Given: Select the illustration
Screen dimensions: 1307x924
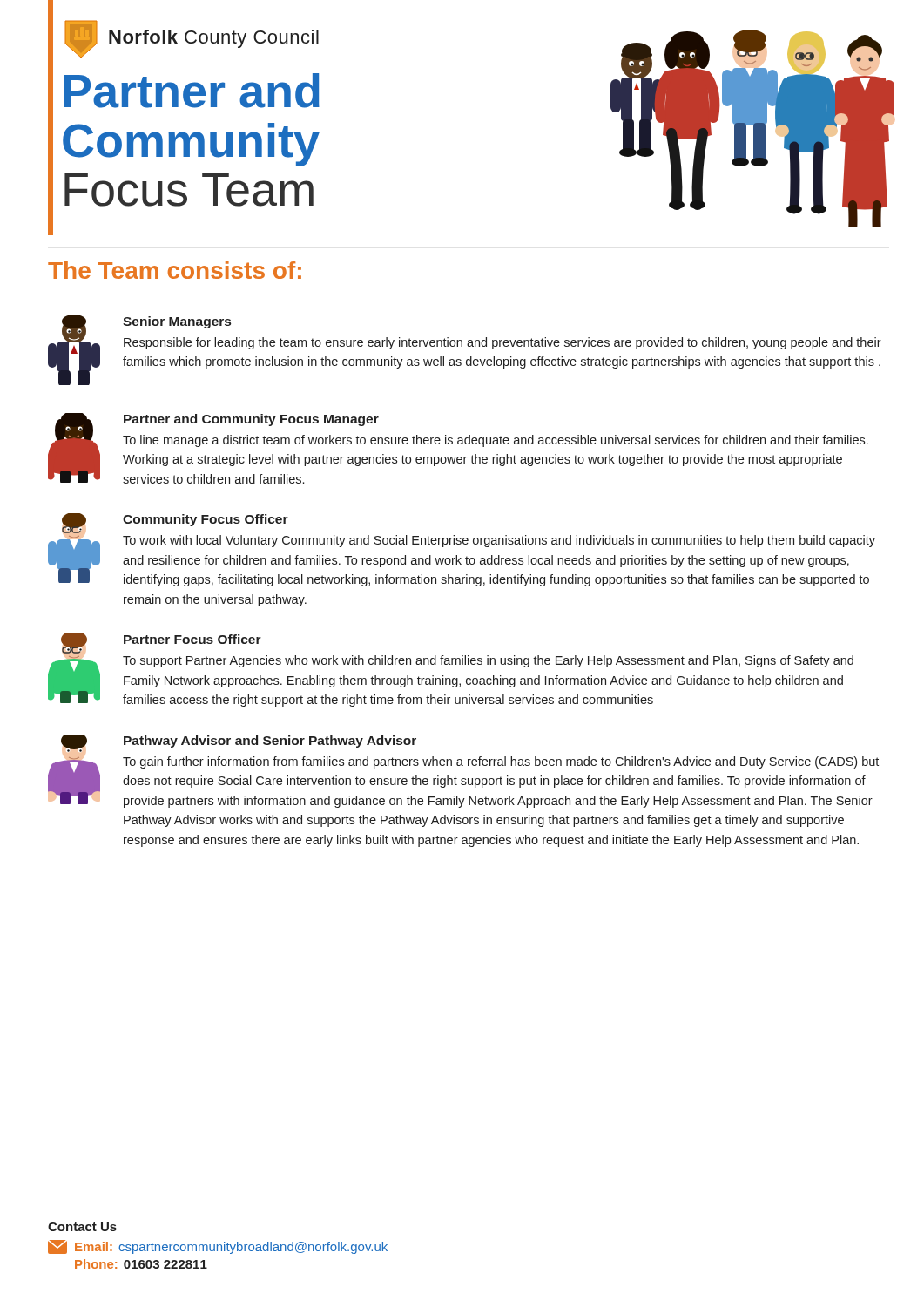Looking at the screenshot, I should tap(750, 126).
